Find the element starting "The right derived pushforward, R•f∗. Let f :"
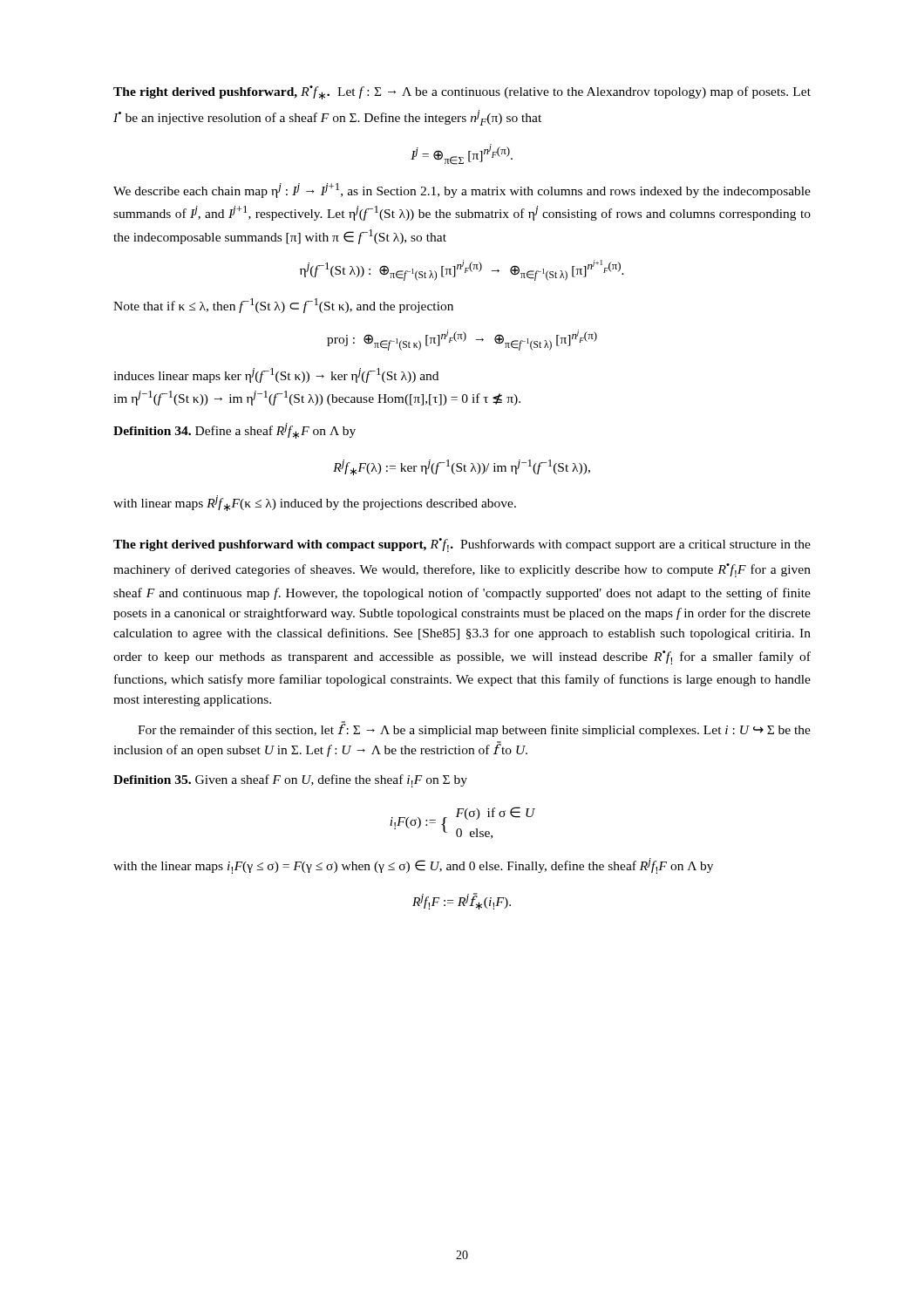The width and height of the screenshot is (924, 1308). (462, 104)
